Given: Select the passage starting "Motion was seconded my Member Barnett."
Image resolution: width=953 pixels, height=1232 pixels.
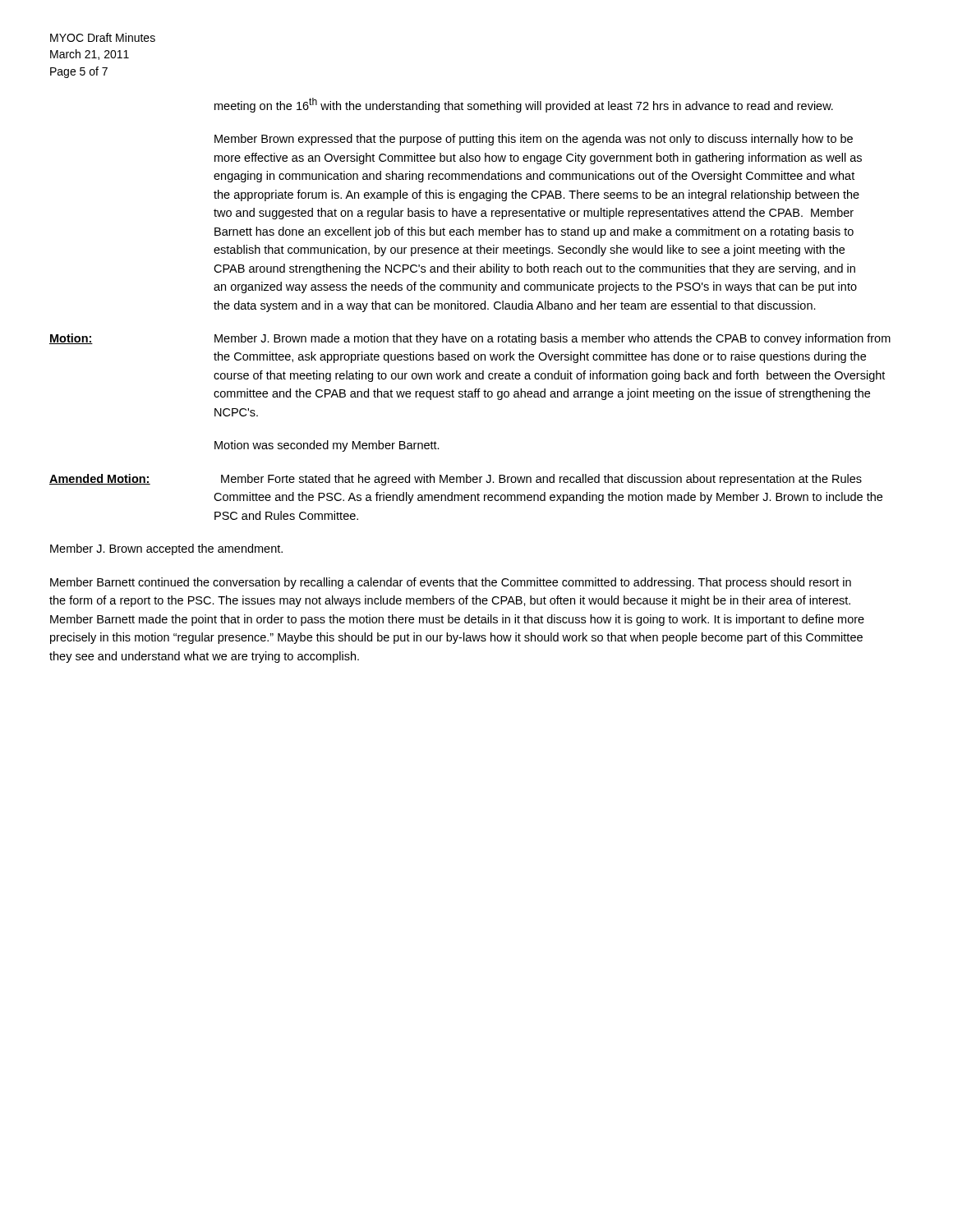Looking at the screenshot, I should (327, 445).
